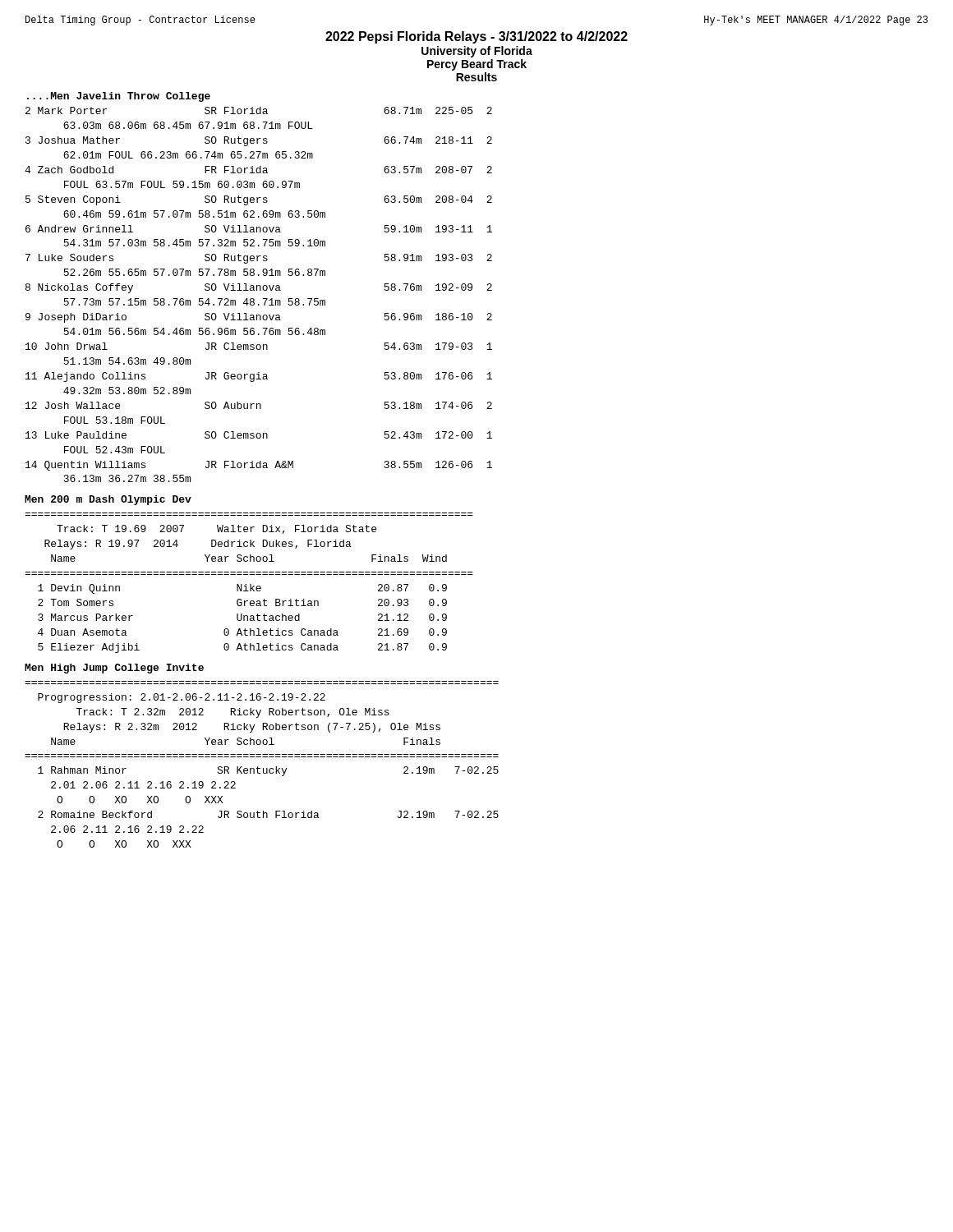953x1232 pixels.
Task: Locate the section header containing "....Men Javelin Throw College"
Action: (x=118, y=96)
